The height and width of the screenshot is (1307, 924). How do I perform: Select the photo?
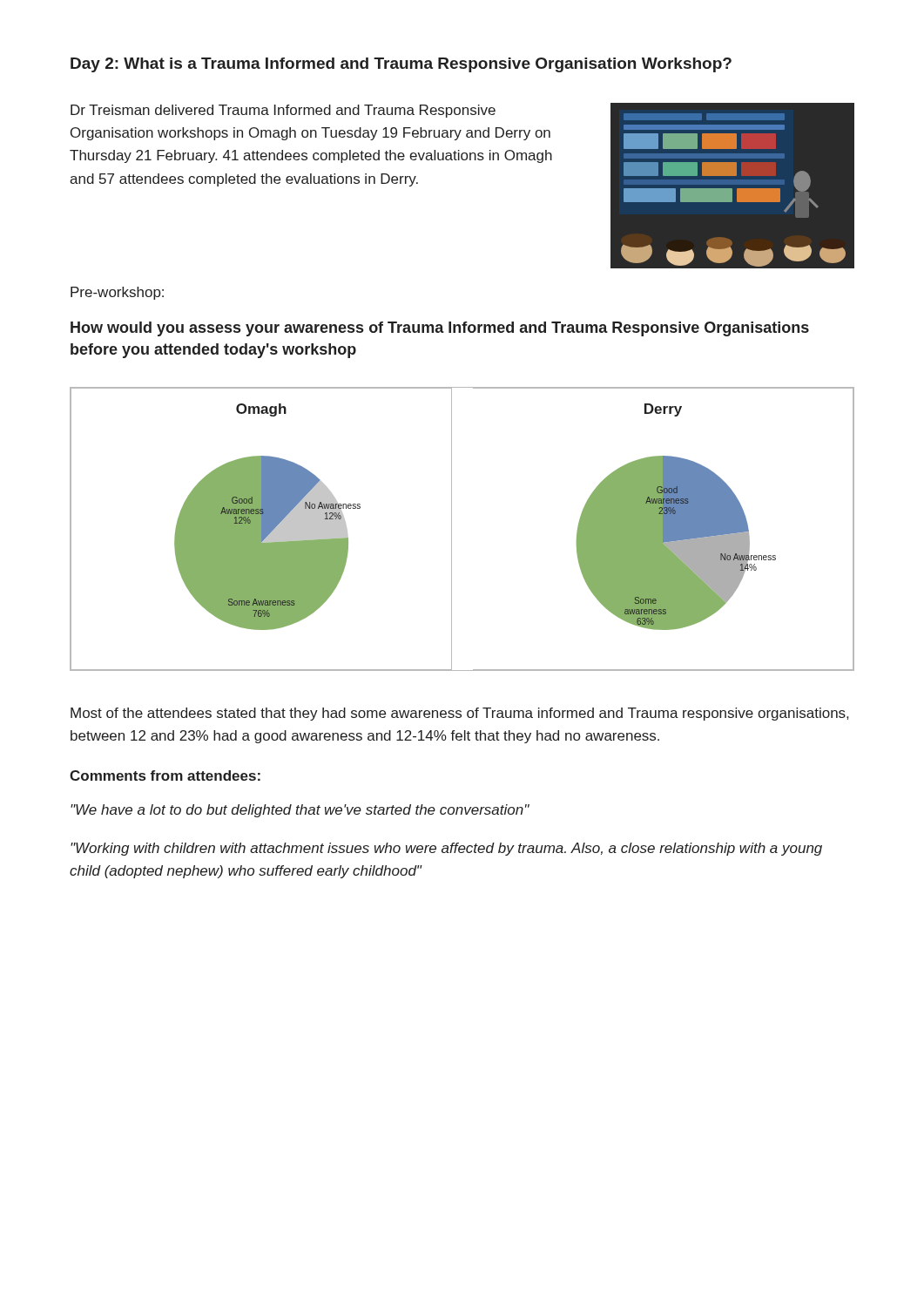pyautogui.click(x=732, y=185)
